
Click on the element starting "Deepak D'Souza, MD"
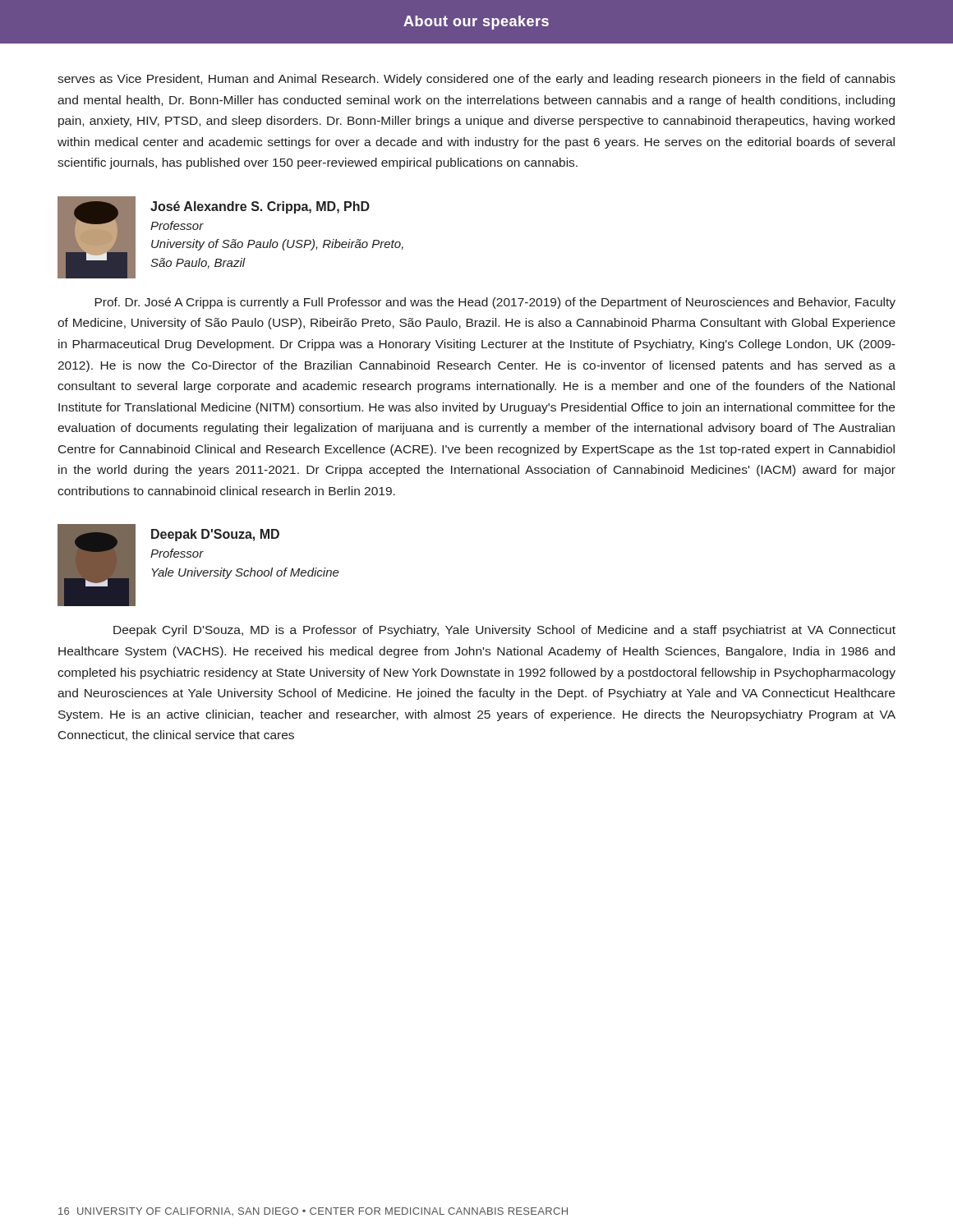pos(215,535)
